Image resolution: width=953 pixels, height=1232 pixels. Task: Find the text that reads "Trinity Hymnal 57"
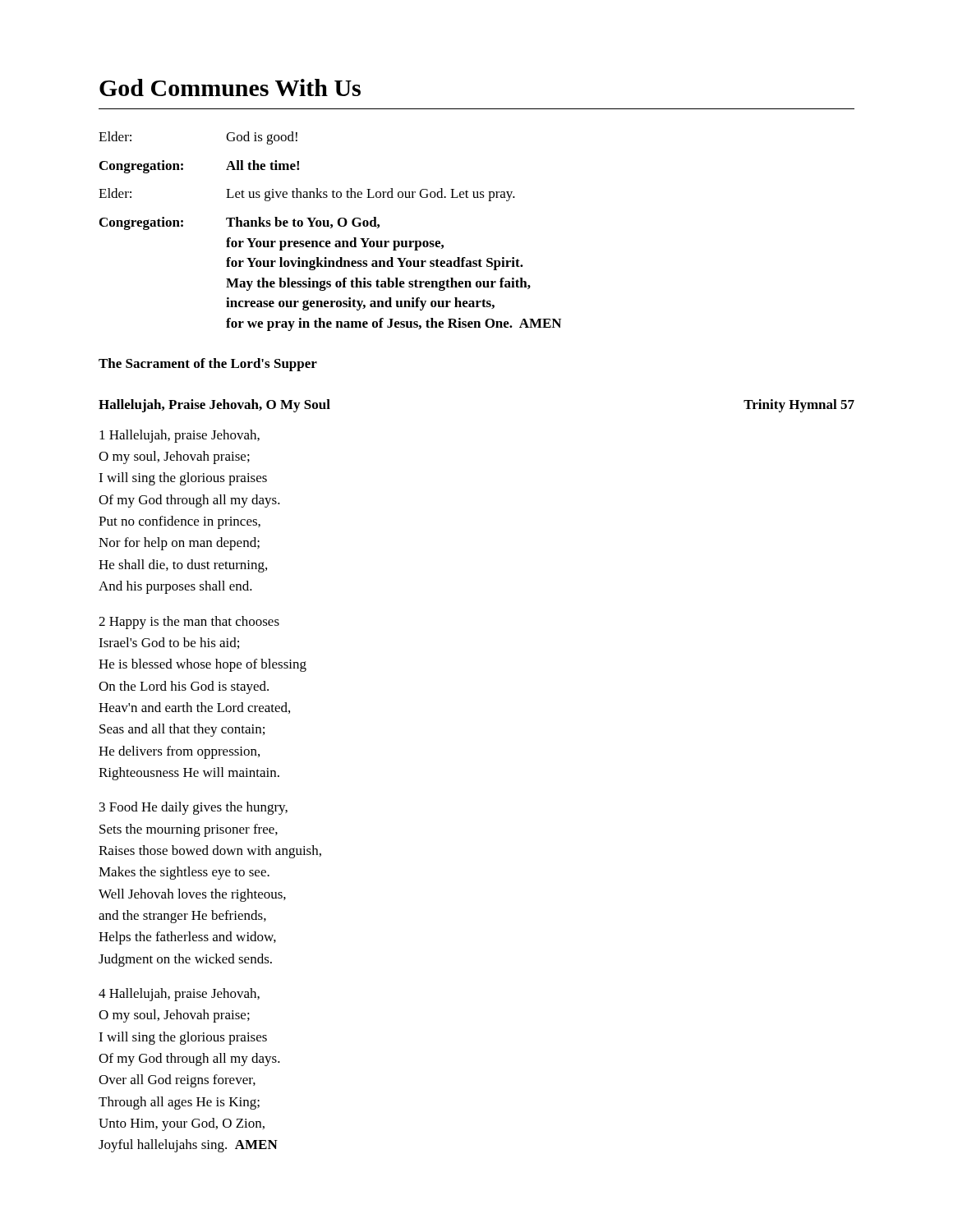[799, 404]
